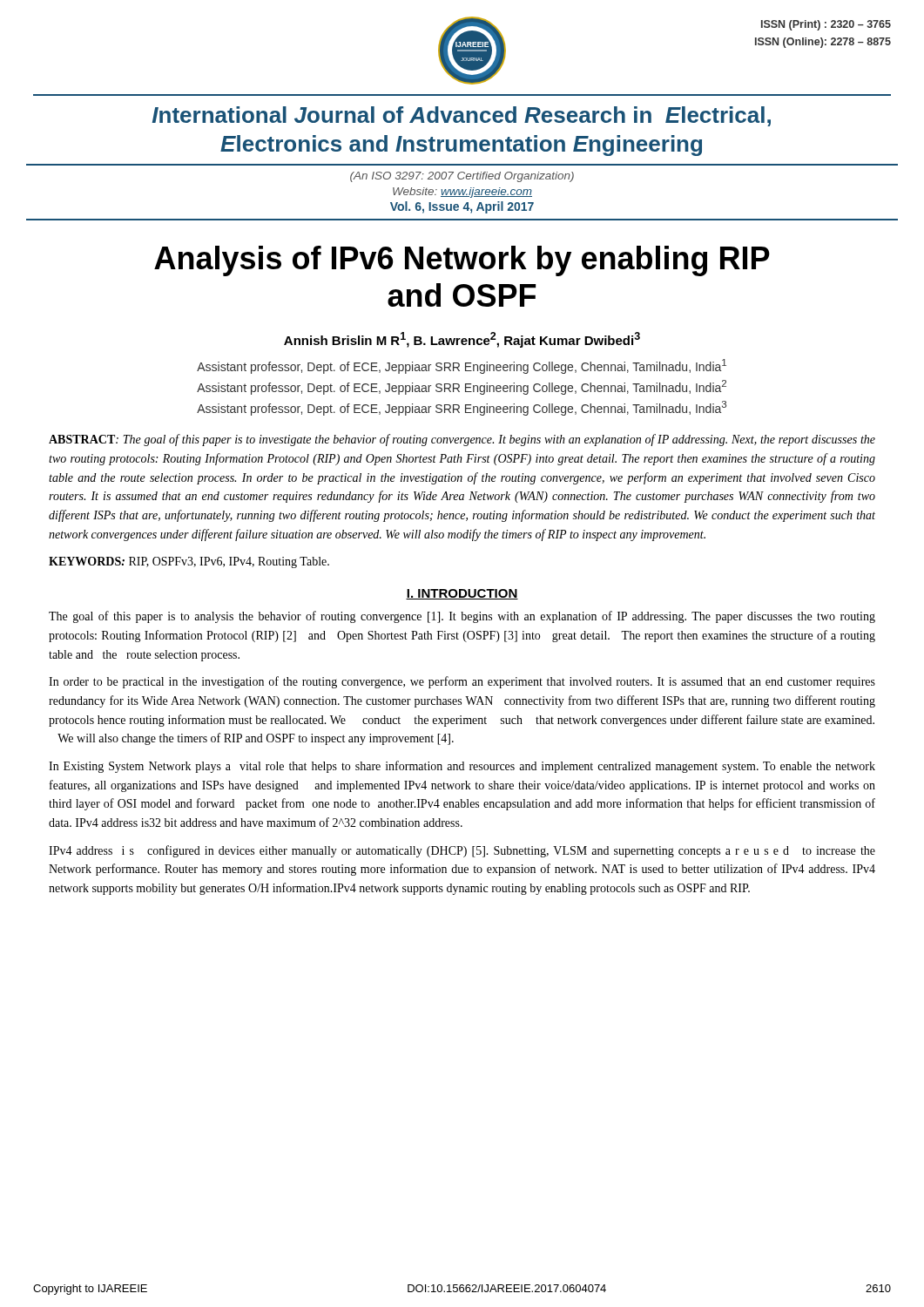Navigate to the region starting "ISSN (Print) : 2320 – 3765 ISSN"
This screenshot has height=1307, width=924.
click(x=823, y=33)
